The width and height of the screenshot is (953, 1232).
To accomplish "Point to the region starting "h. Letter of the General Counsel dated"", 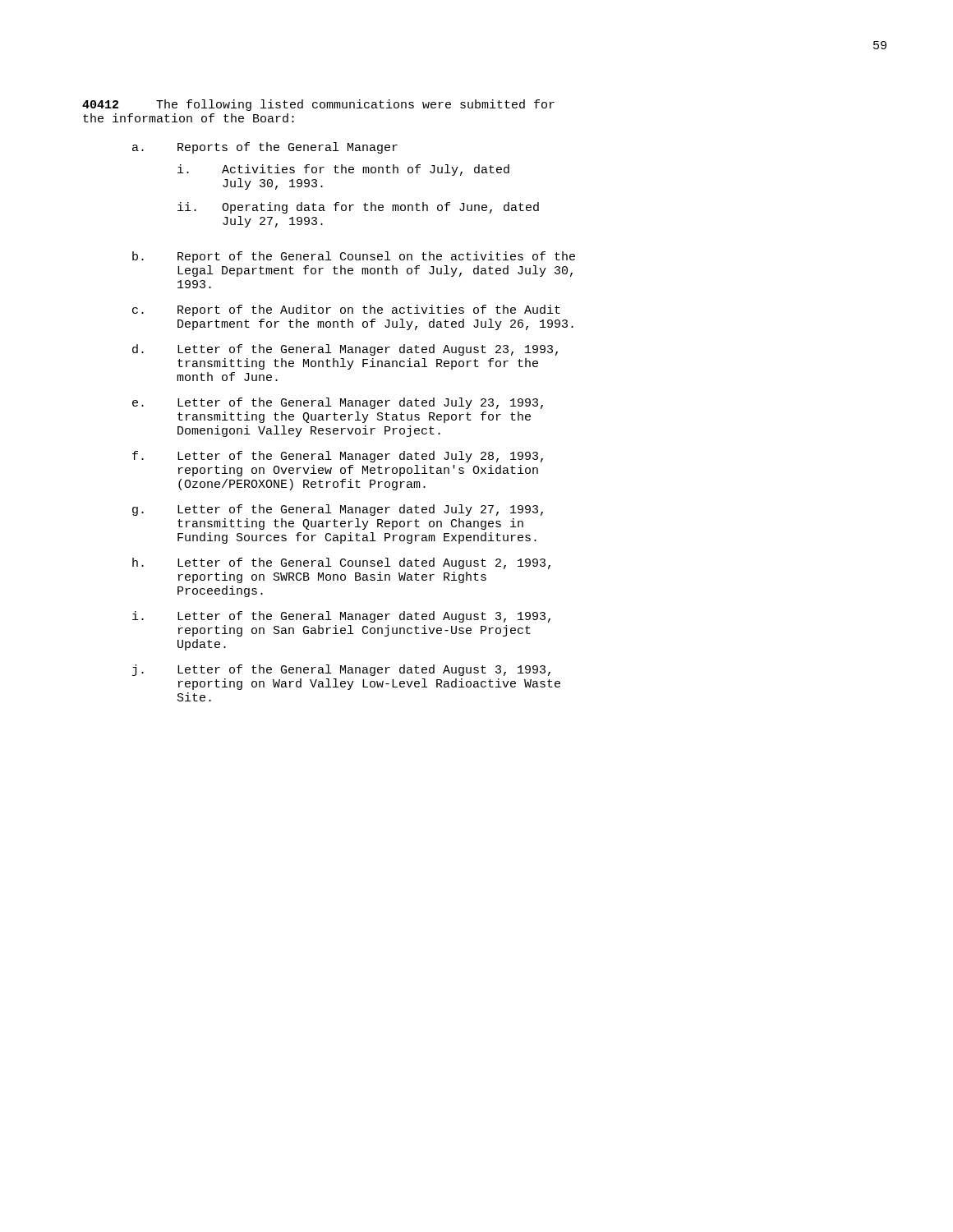I will coord(509,578).
